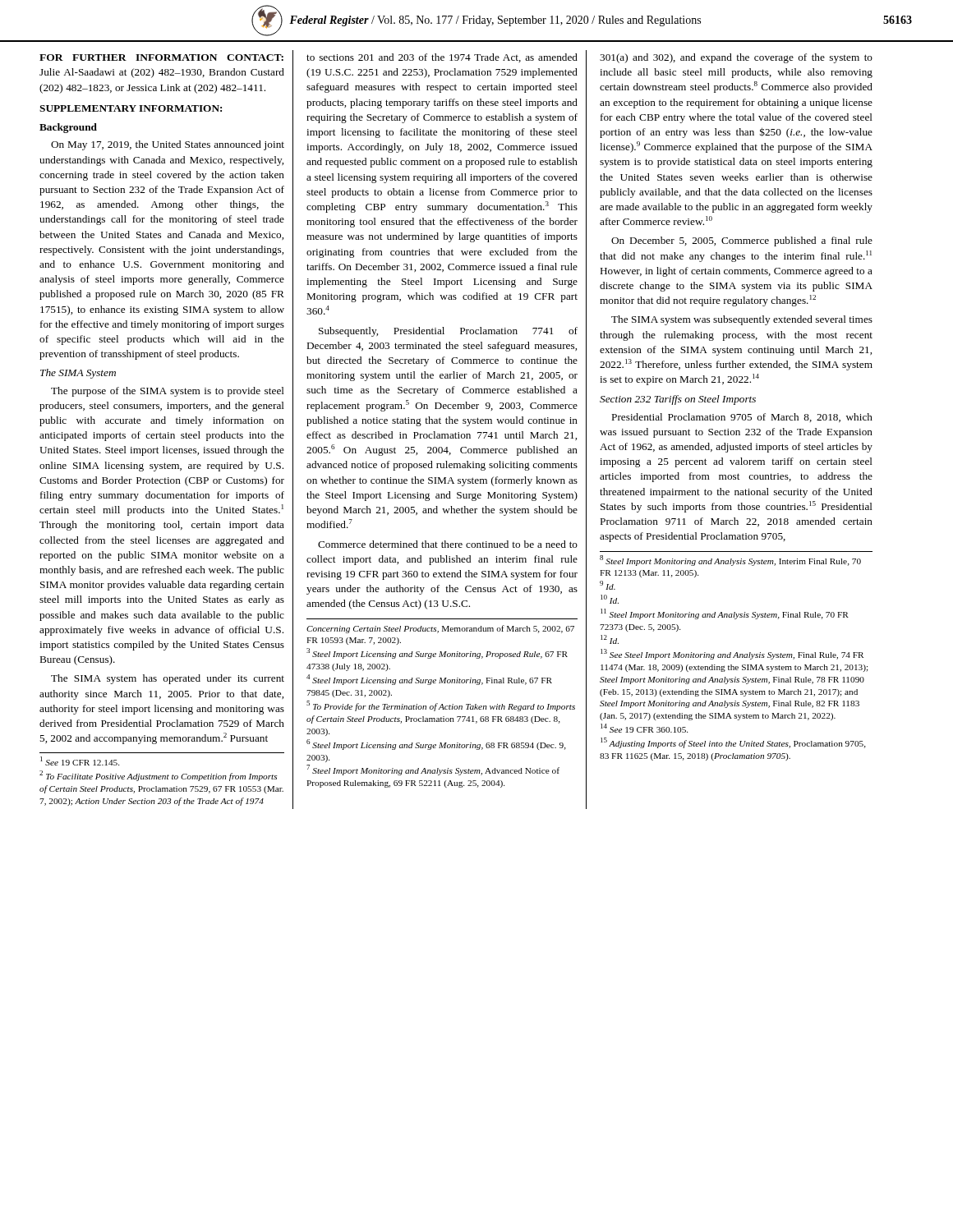
Task: Click on the region starting "FOR FURTHER INFORMATION CONTACT: Julie"
Action: (x=162, y=72)
